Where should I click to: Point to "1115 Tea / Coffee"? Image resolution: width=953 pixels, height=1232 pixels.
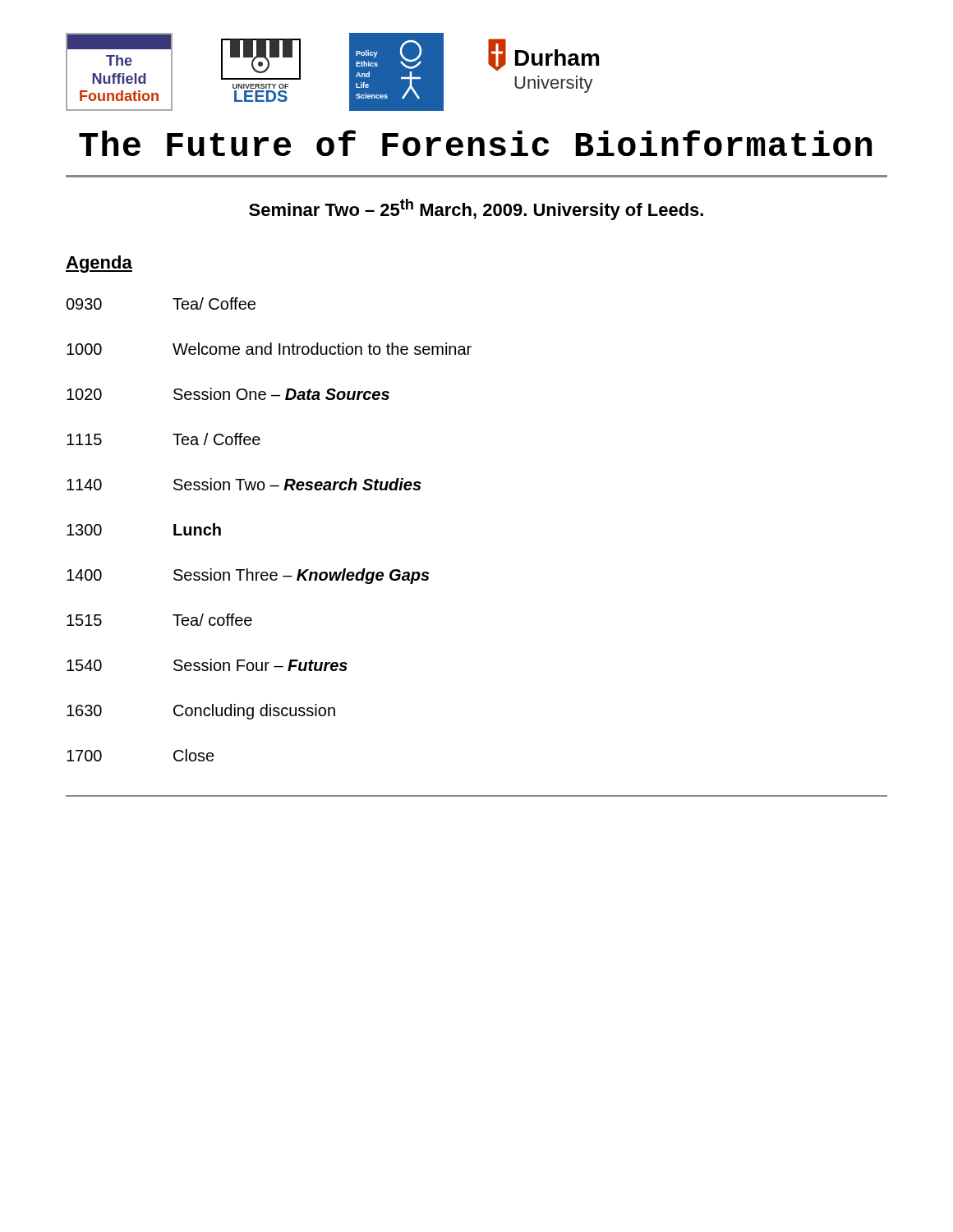coord(163,440)
